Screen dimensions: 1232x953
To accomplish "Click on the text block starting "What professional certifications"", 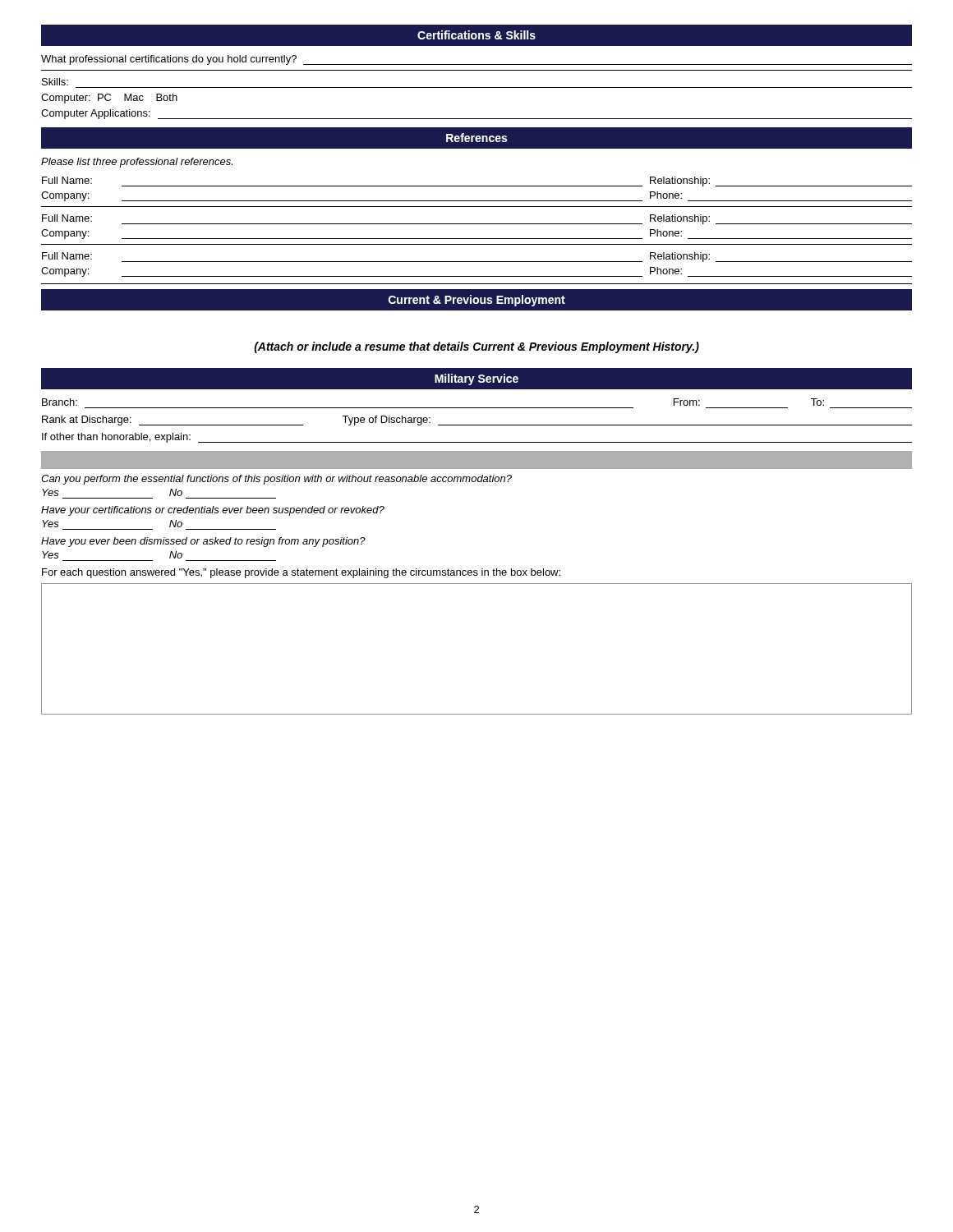I will (476, 59).
